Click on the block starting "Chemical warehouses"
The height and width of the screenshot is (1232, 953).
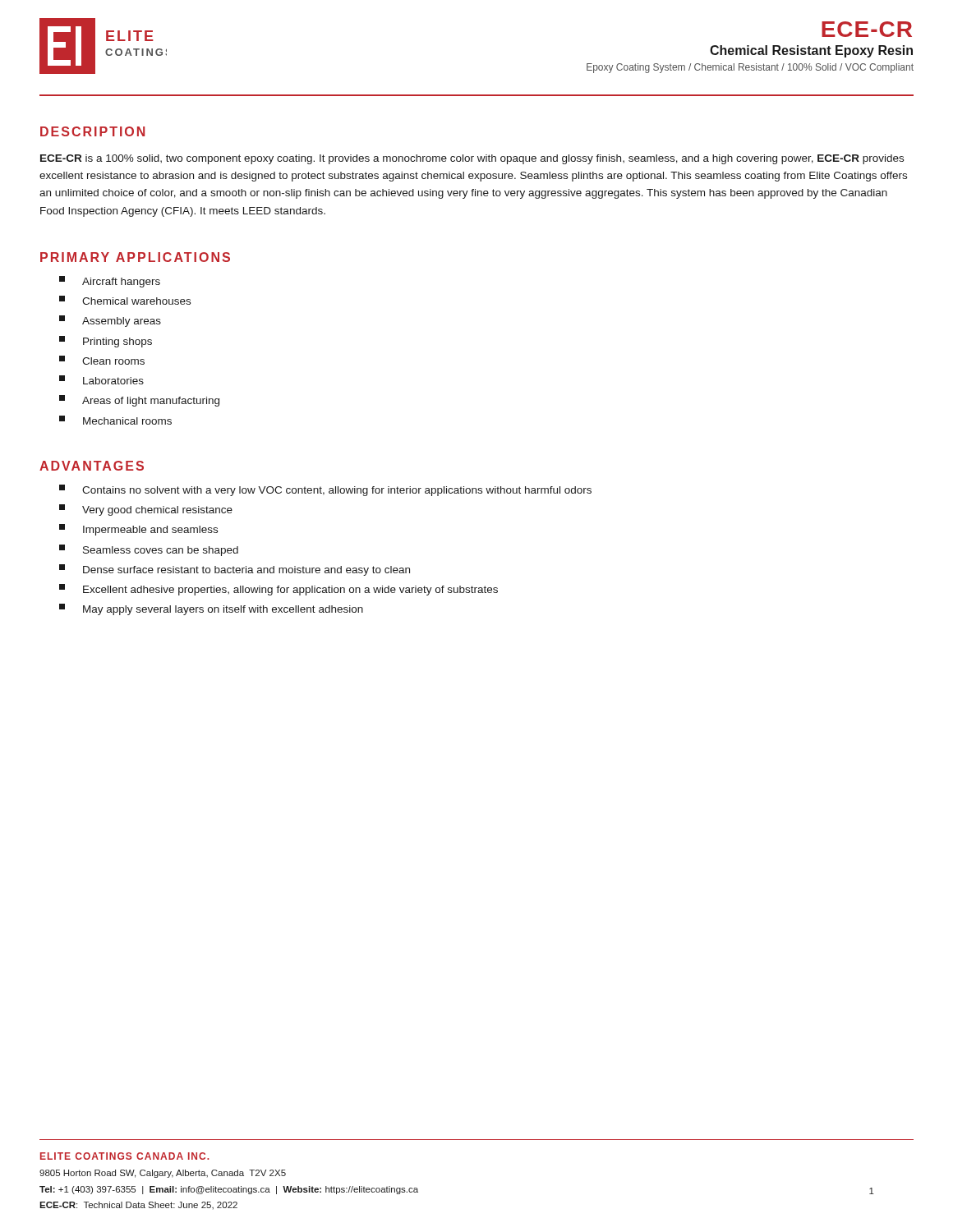point(125,300)
